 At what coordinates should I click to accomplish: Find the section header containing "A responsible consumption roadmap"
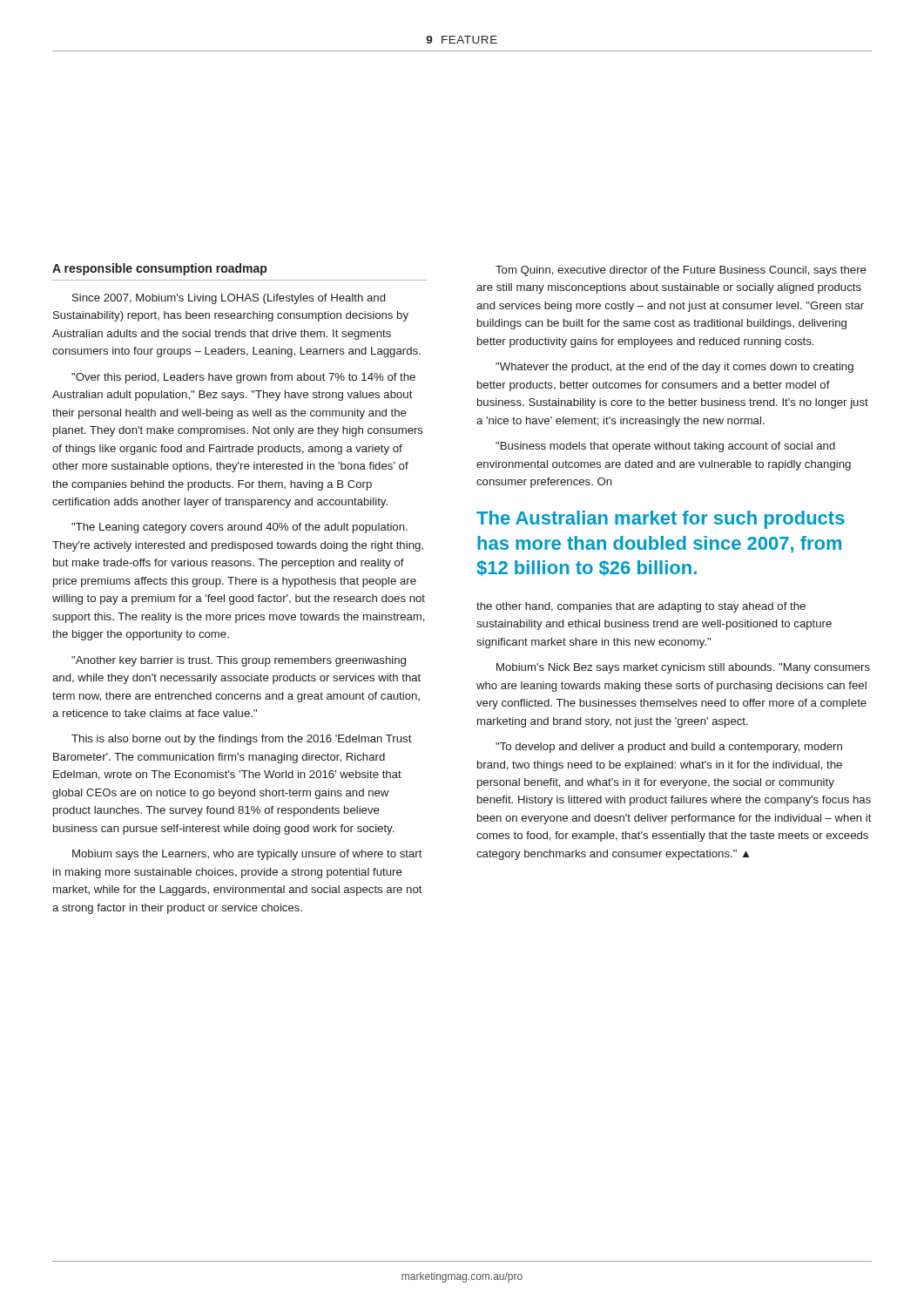click(x=160, y=268)
